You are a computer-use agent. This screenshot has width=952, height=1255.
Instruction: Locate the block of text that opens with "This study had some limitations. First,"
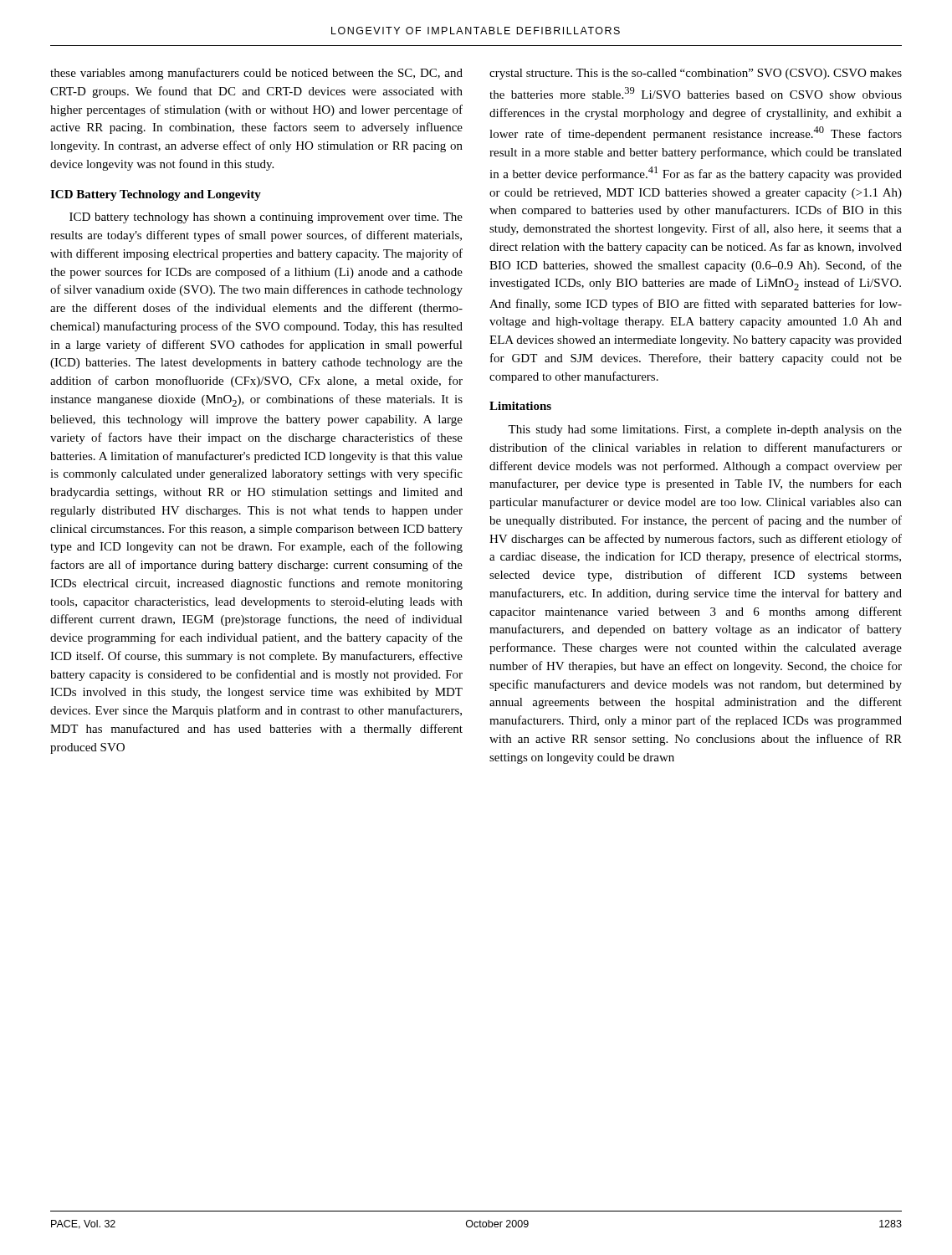696,594
